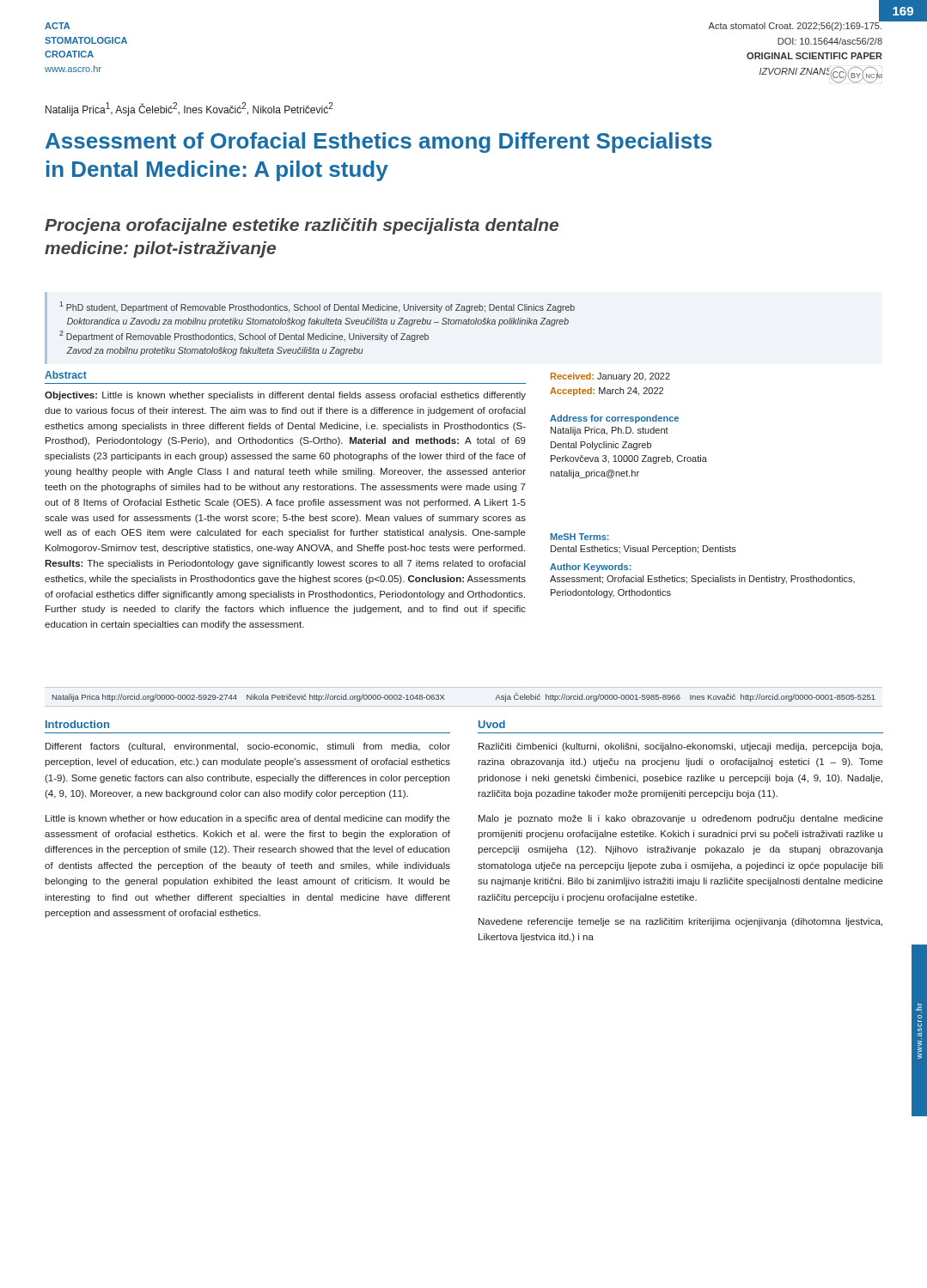Point to the text starting "Malo je poznato može"
The width and height of the screenshot is (927, 1288).
point(680,857)
